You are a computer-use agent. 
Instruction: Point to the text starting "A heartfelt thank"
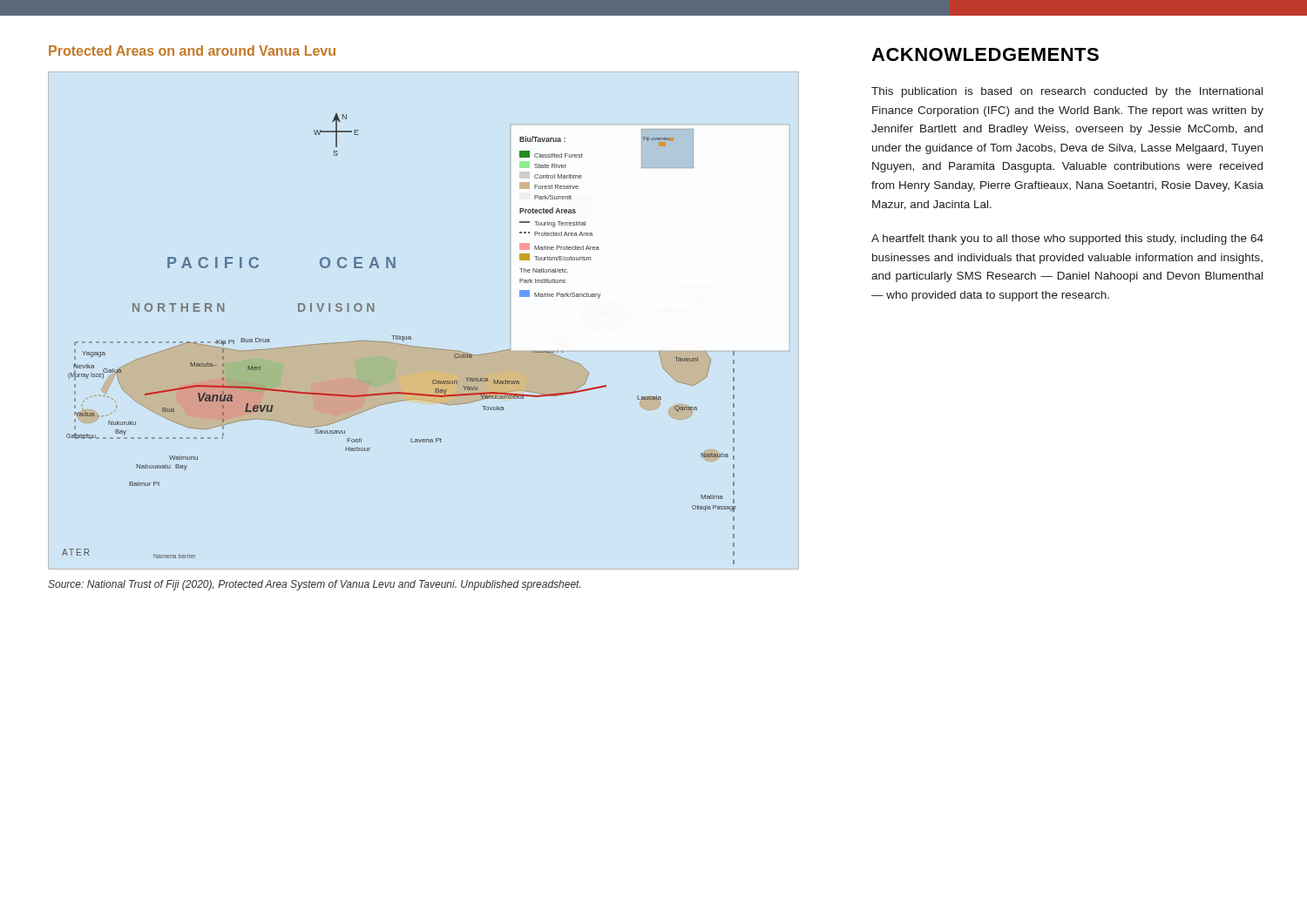pyautogui.click(x=1067, y=267)
